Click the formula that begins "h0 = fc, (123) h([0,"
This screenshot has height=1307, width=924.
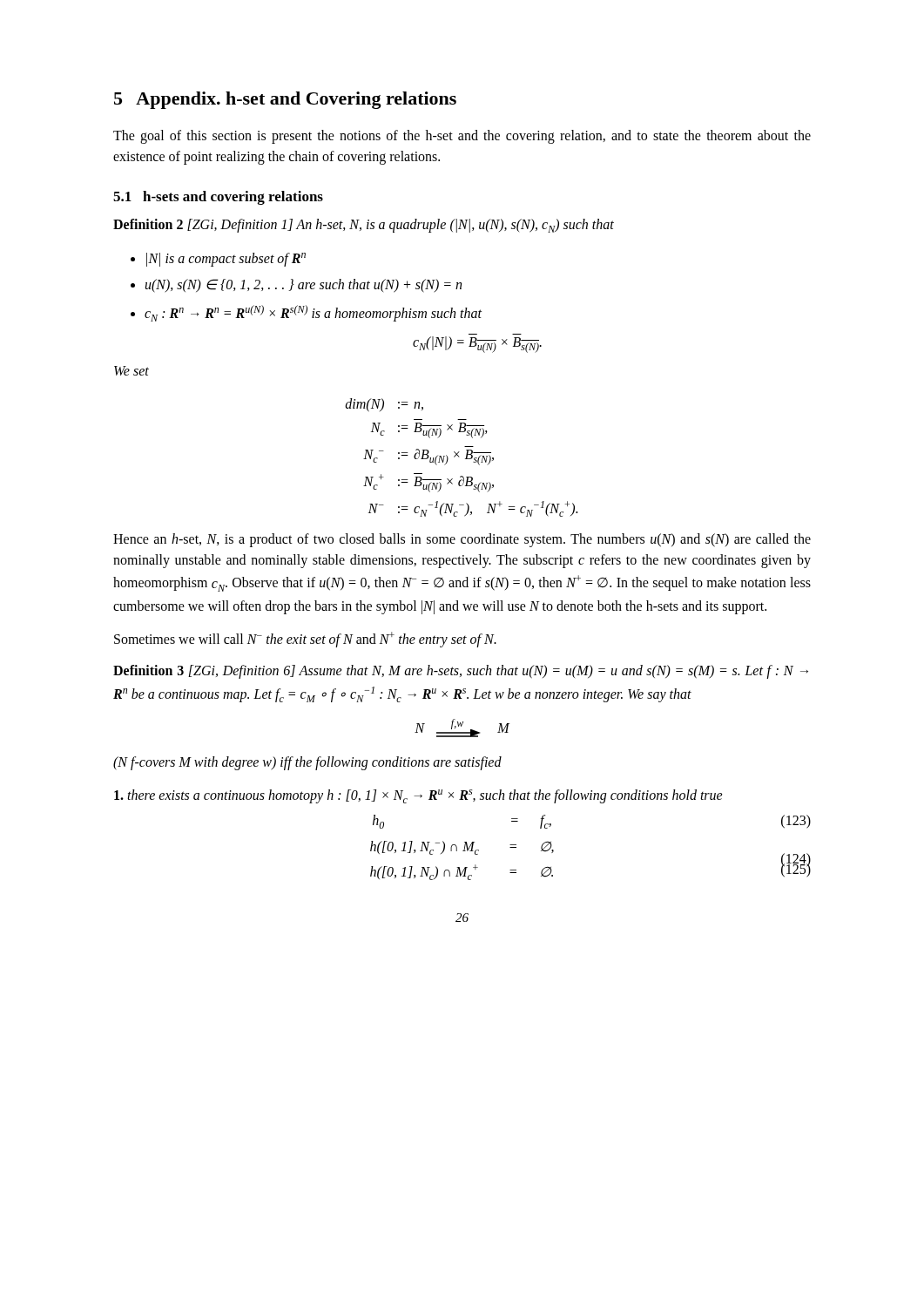click(462, 849)
